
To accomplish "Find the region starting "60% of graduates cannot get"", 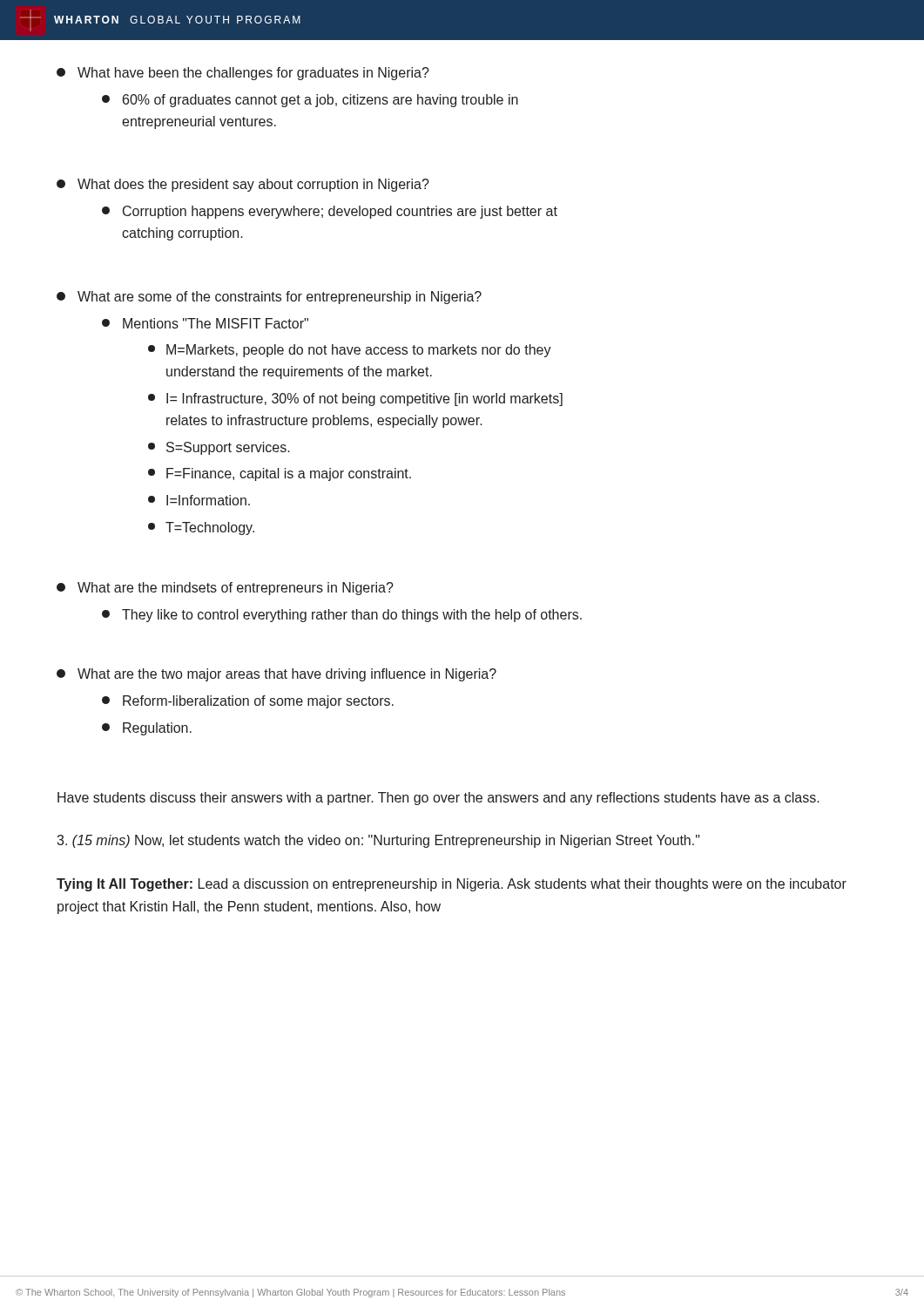I will click(310, 111).
